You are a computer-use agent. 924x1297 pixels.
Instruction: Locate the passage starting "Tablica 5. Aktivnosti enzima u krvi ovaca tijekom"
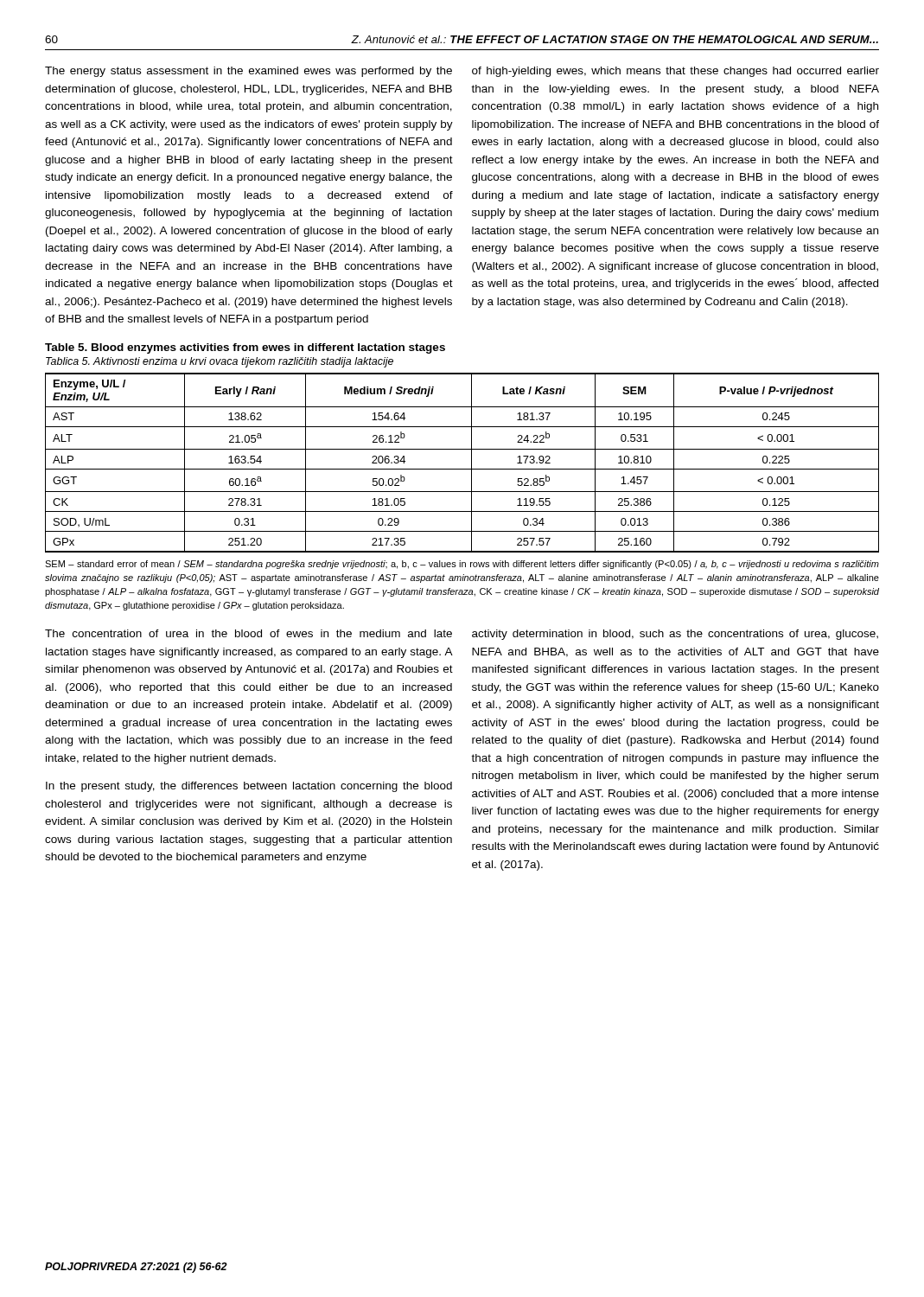tap(219, 361)
